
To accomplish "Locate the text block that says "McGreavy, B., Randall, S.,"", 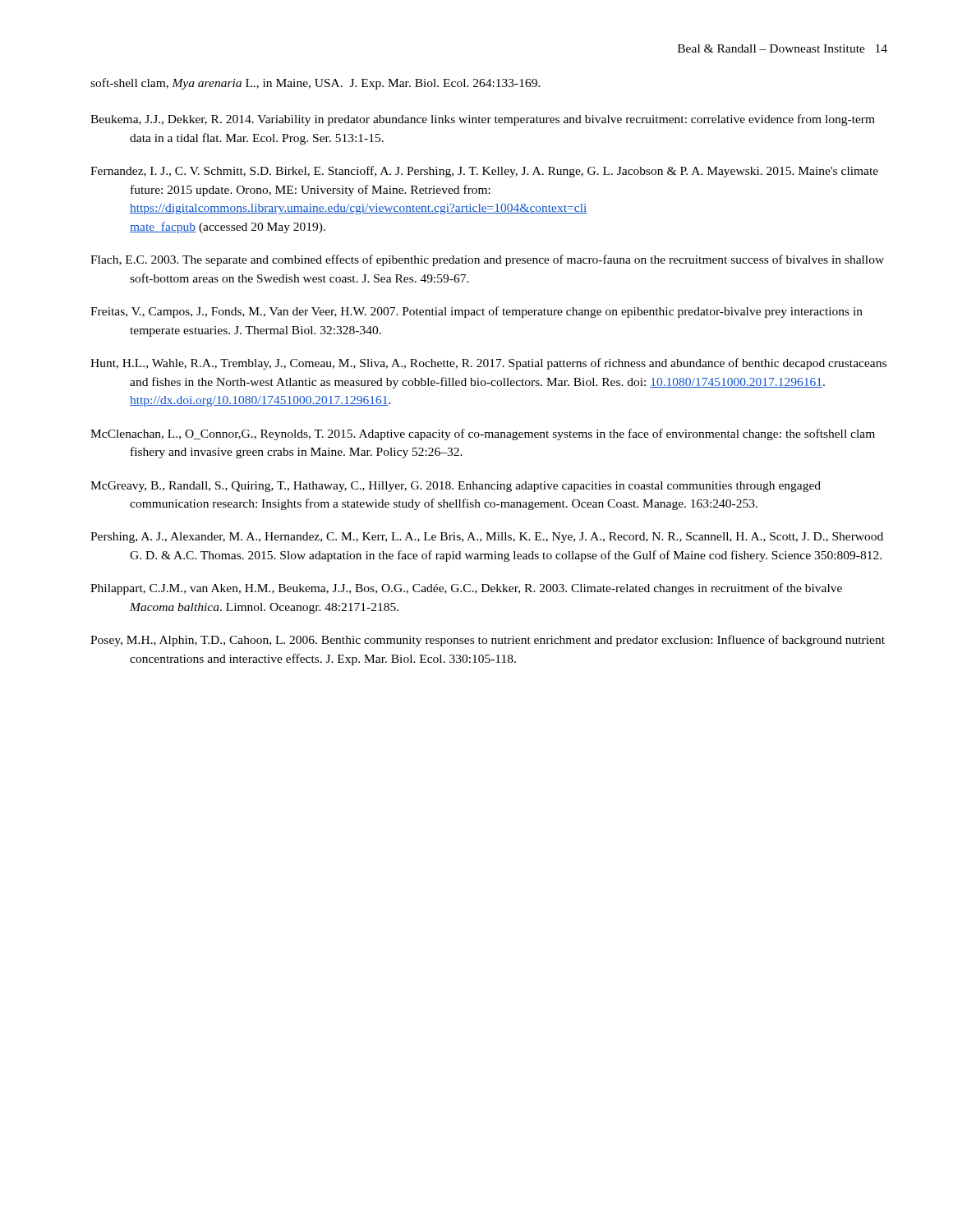I will coord(456,494).
